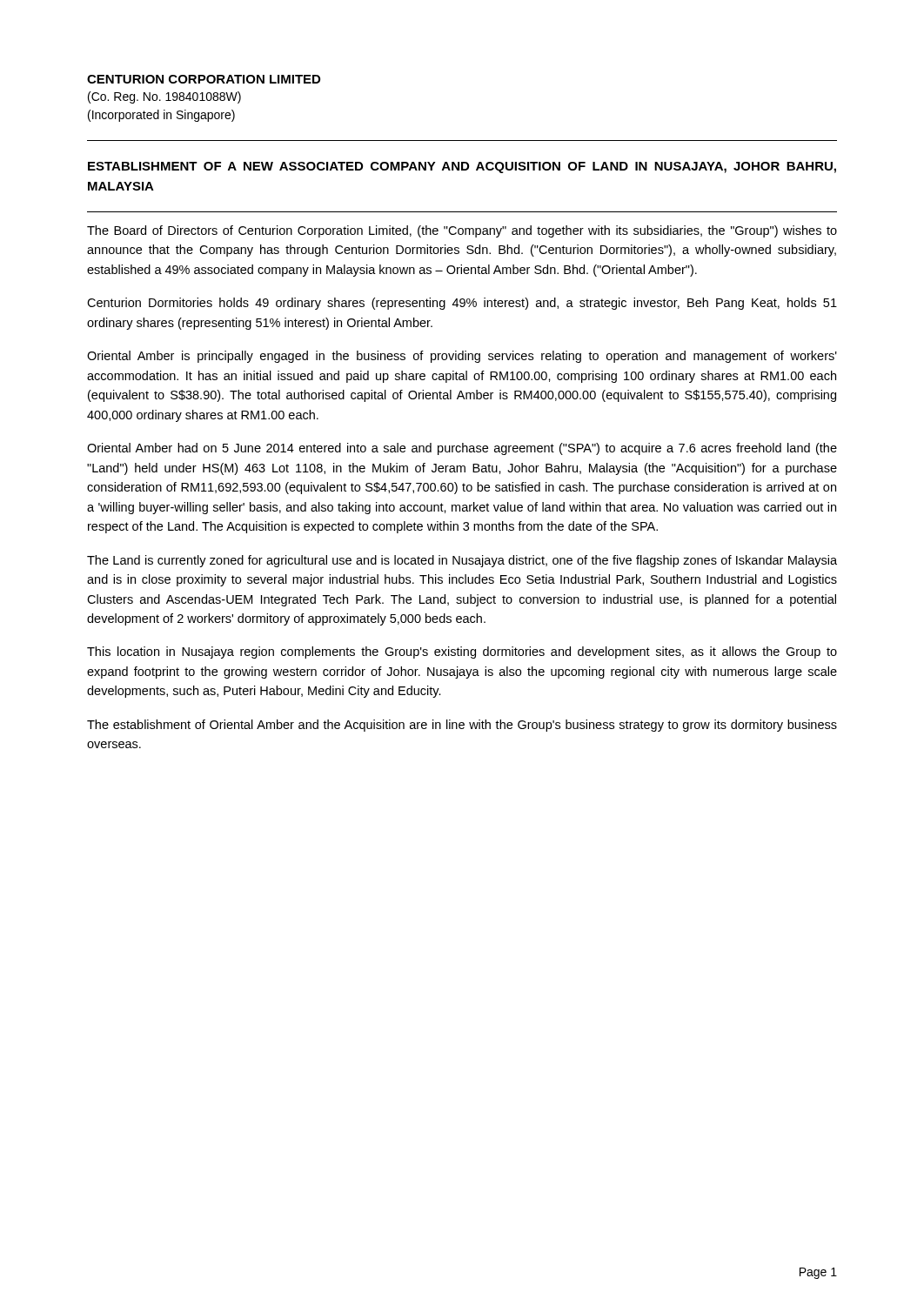The width and height of the screenshot is (924, 1305).
Task: Click the passage that begins "Oriental Amber is principally engaged in the business"
Action: point(462,385)
